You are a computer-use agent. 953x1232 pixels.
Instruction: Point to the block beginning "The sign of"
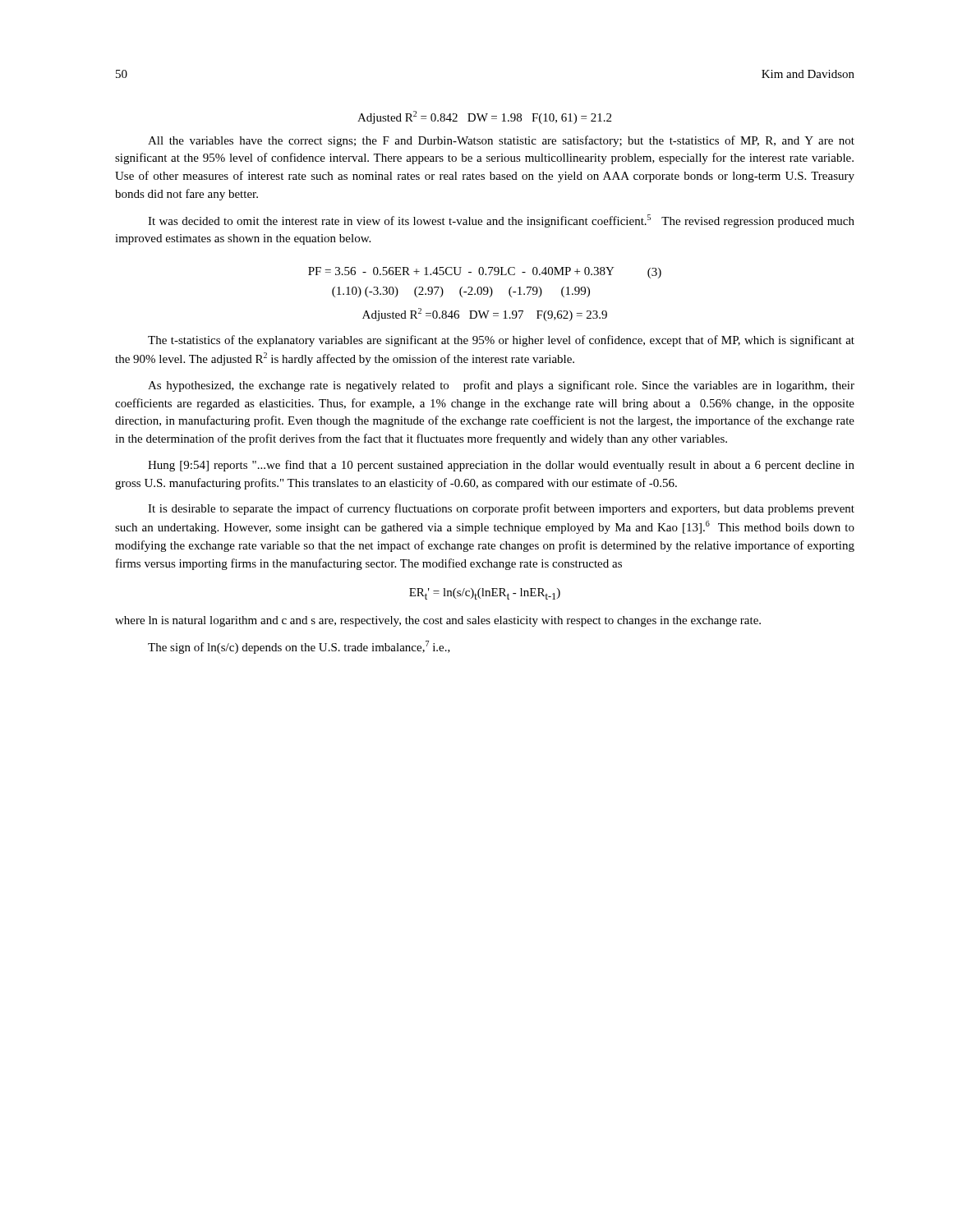point(299,647)
